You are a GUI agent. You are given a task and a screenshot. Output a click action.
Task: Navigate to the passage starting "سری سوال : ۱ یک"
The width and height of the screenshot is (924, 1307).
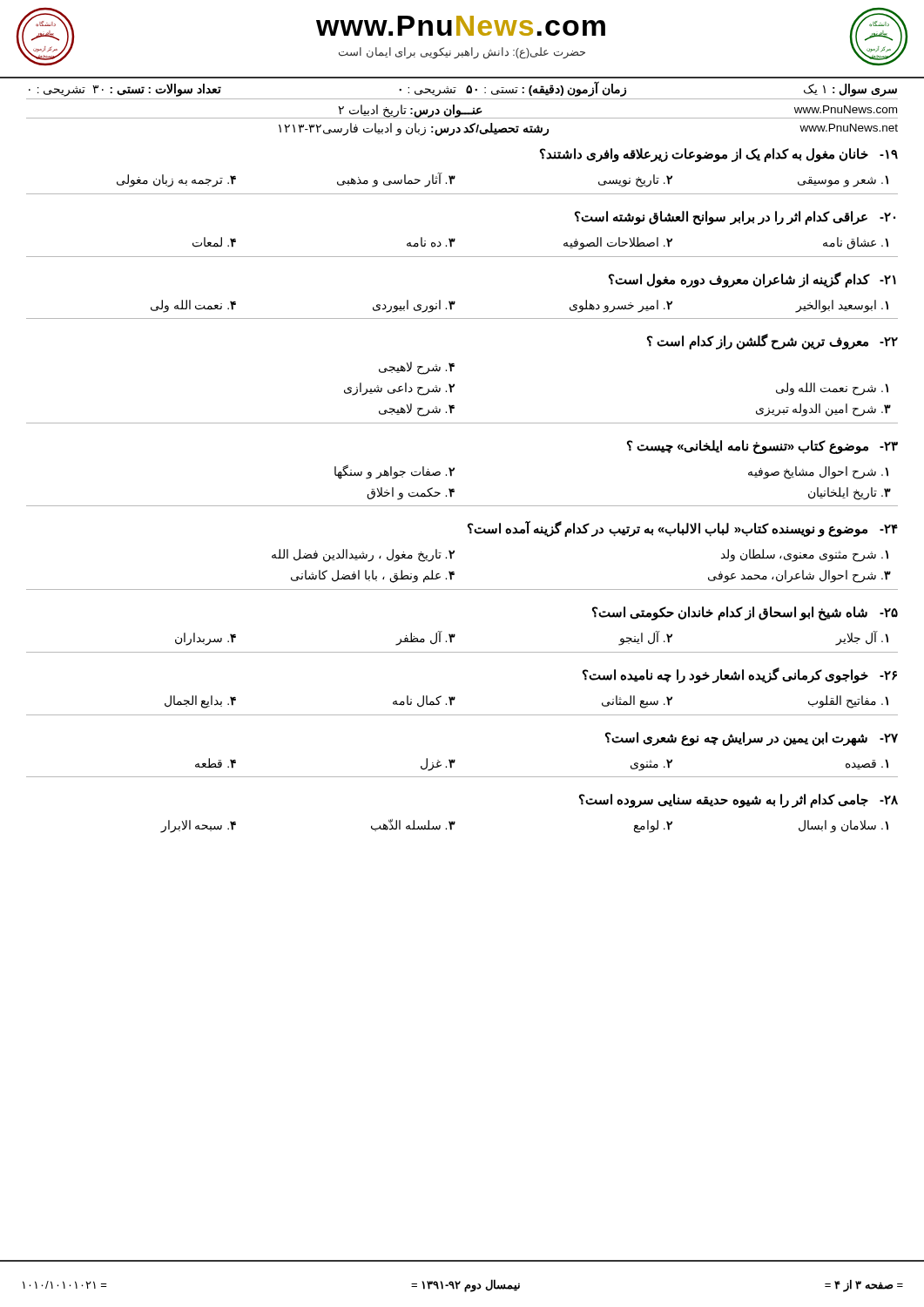462,89
